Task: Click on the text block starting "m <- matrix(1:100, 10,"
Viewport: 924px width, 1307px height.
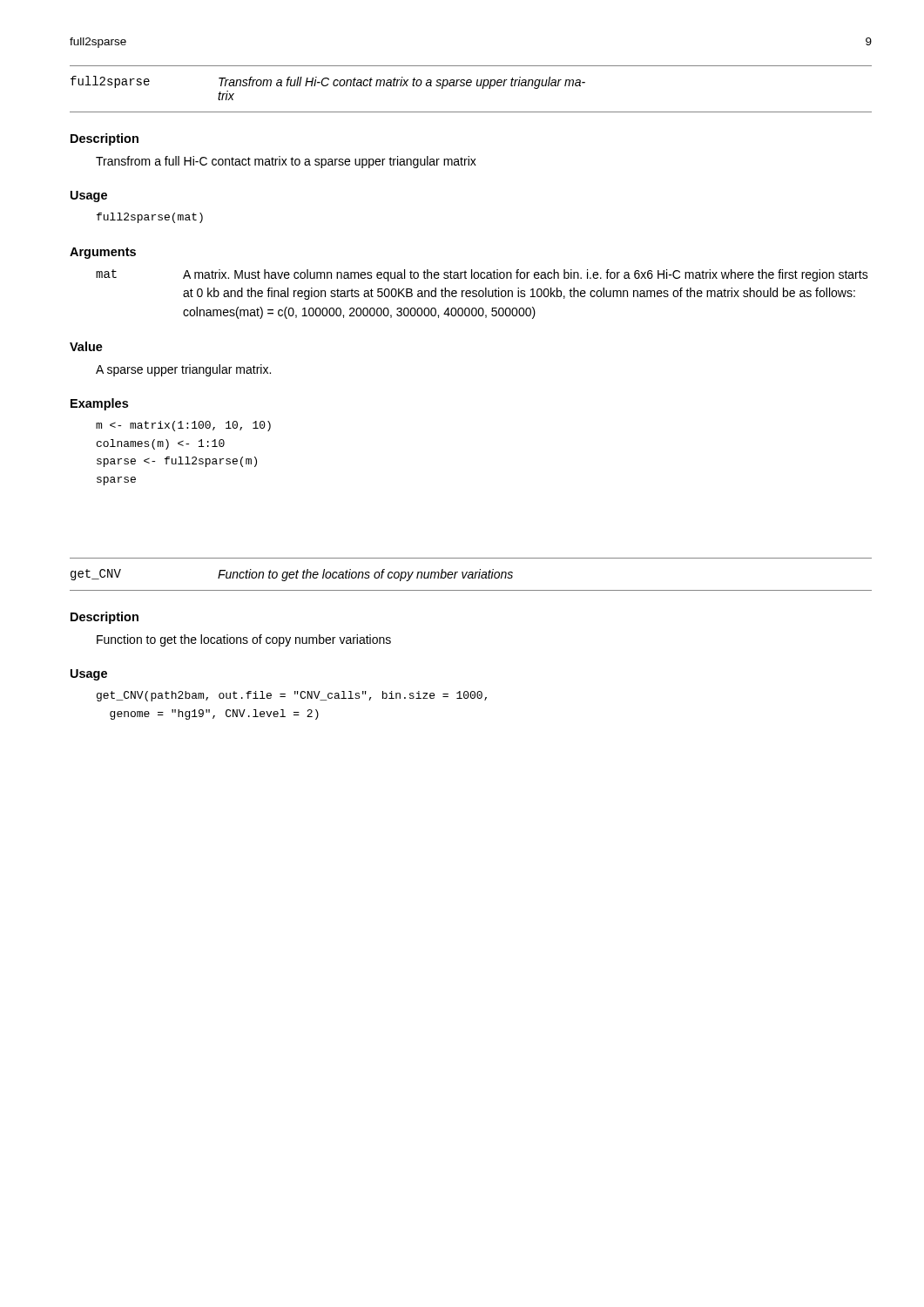Action: pos(184,453)
